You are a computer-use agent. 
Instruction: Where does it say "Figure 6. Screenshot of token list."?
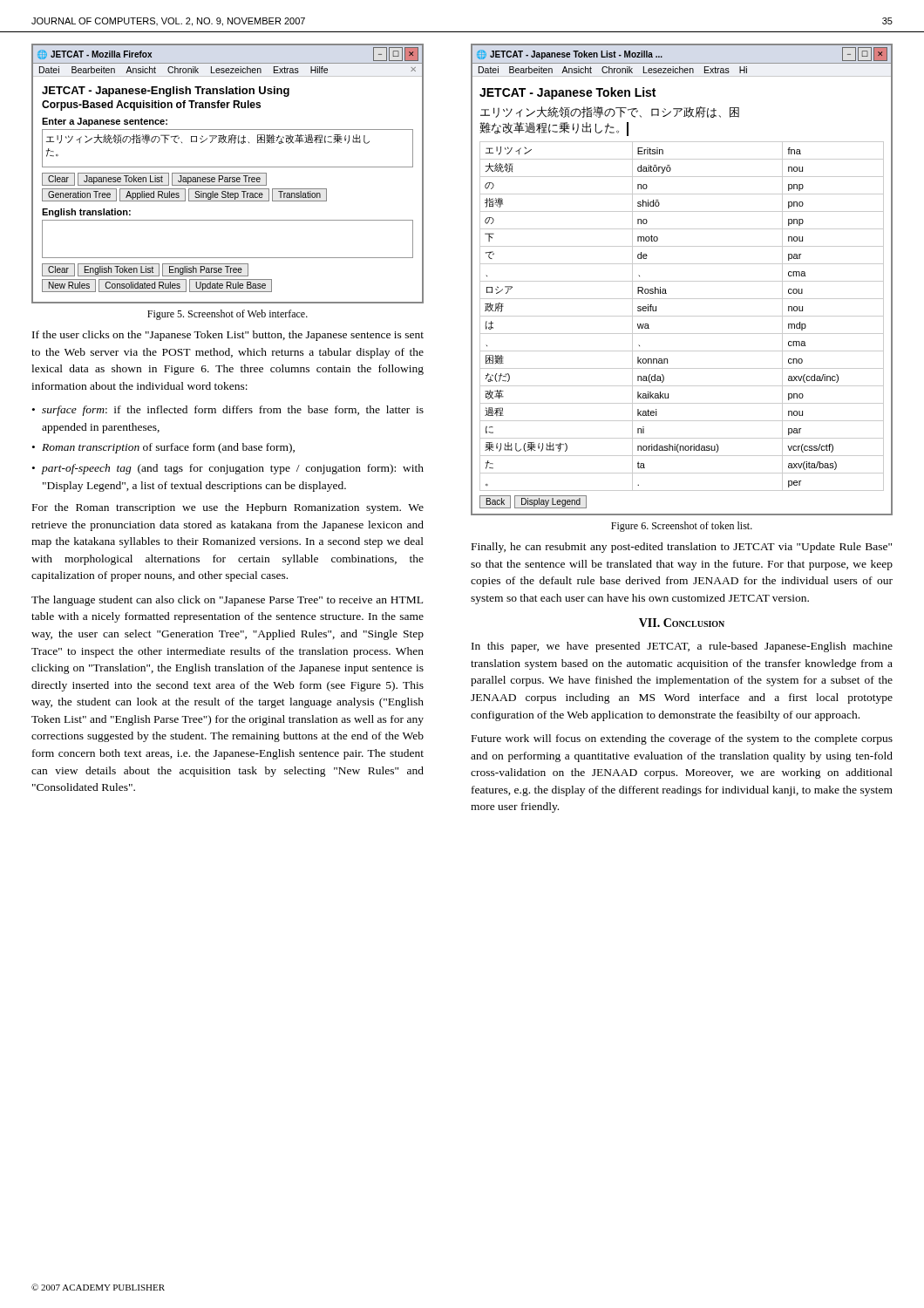(x=682, y=526)
